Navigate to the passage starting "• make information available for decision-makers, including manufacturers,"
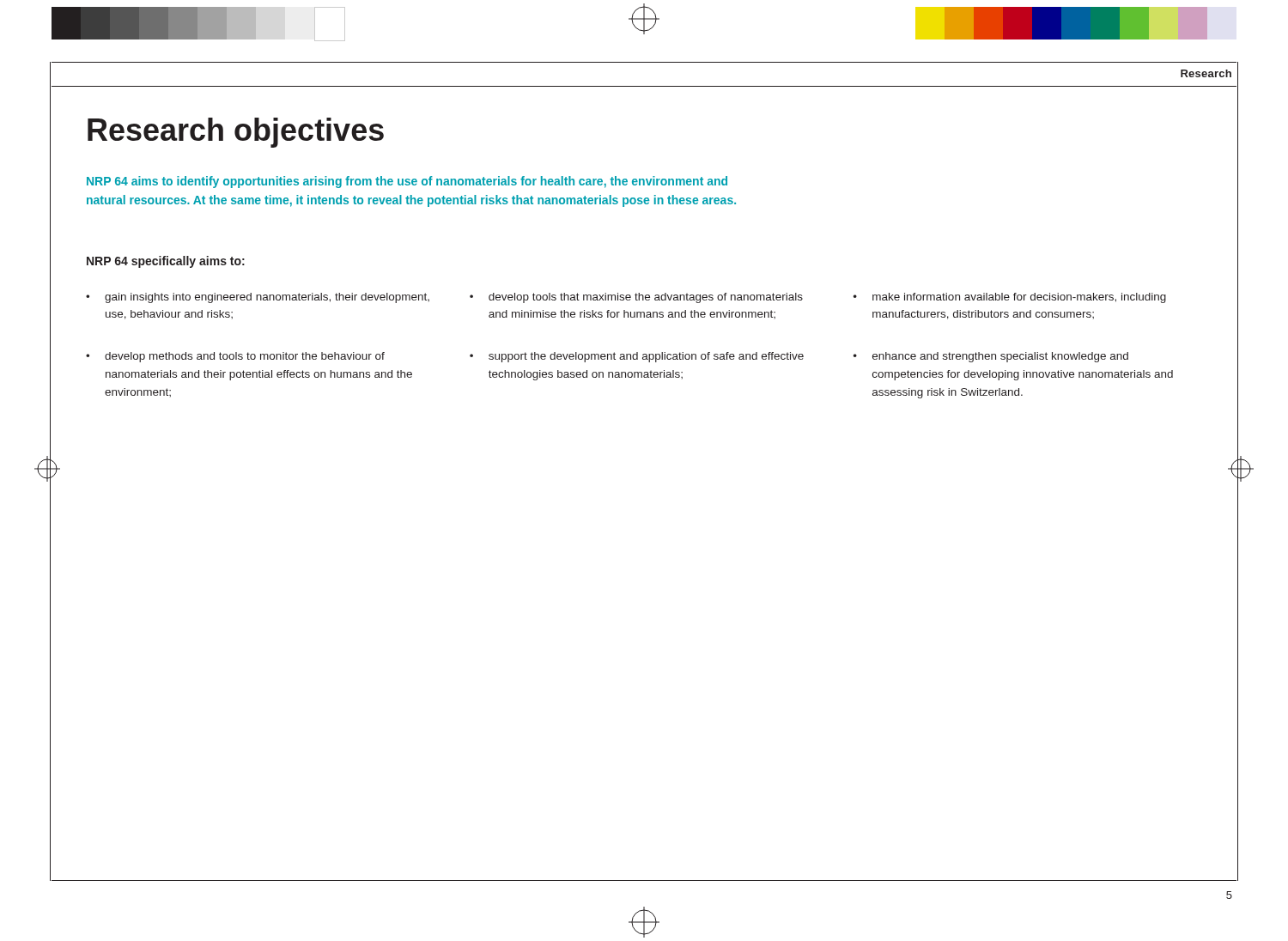This screenshot has height=941, width=1288. [x=1028, y=306]
